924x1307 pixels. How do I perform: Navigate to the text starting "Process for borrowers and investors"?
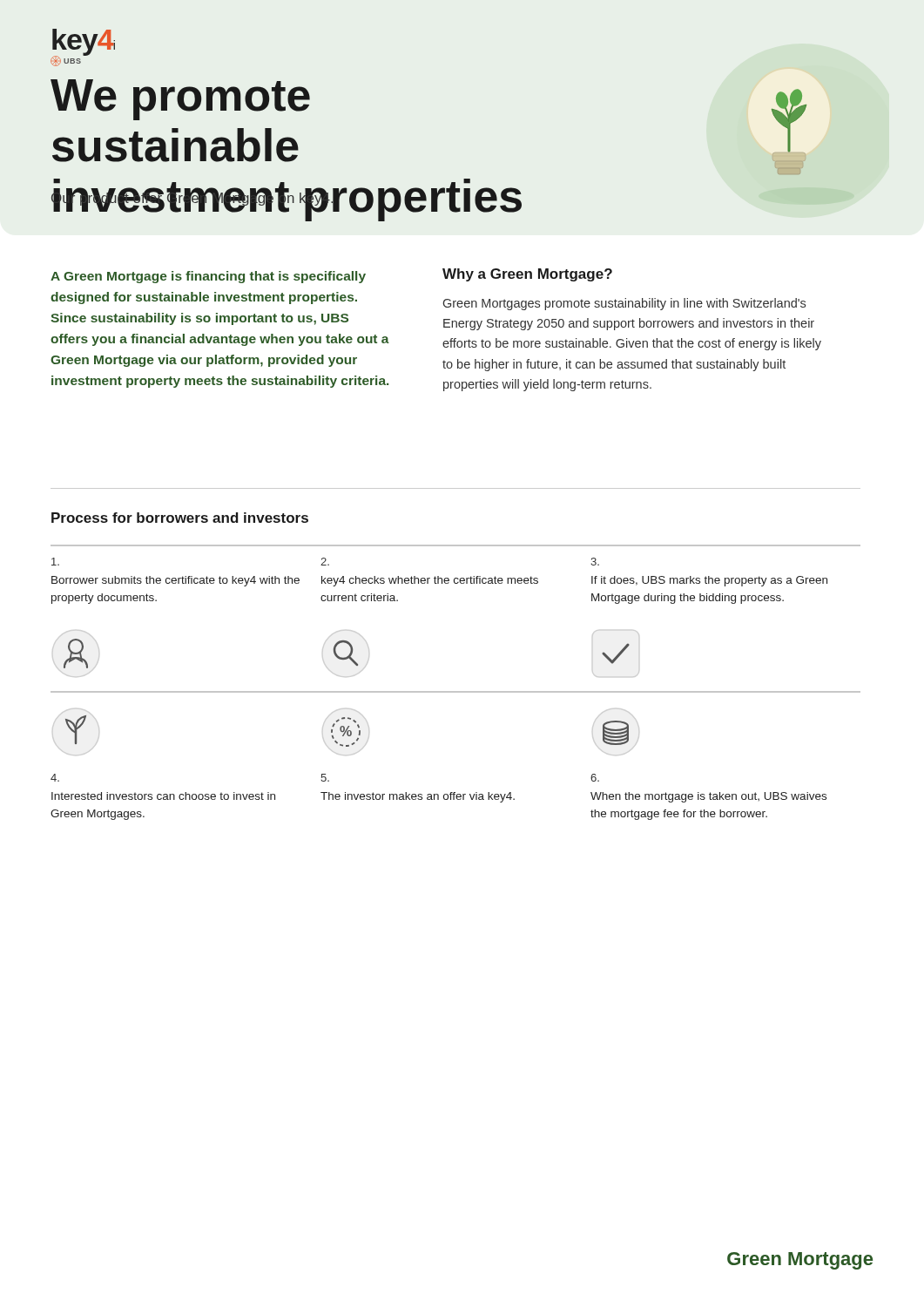(180, 518)
